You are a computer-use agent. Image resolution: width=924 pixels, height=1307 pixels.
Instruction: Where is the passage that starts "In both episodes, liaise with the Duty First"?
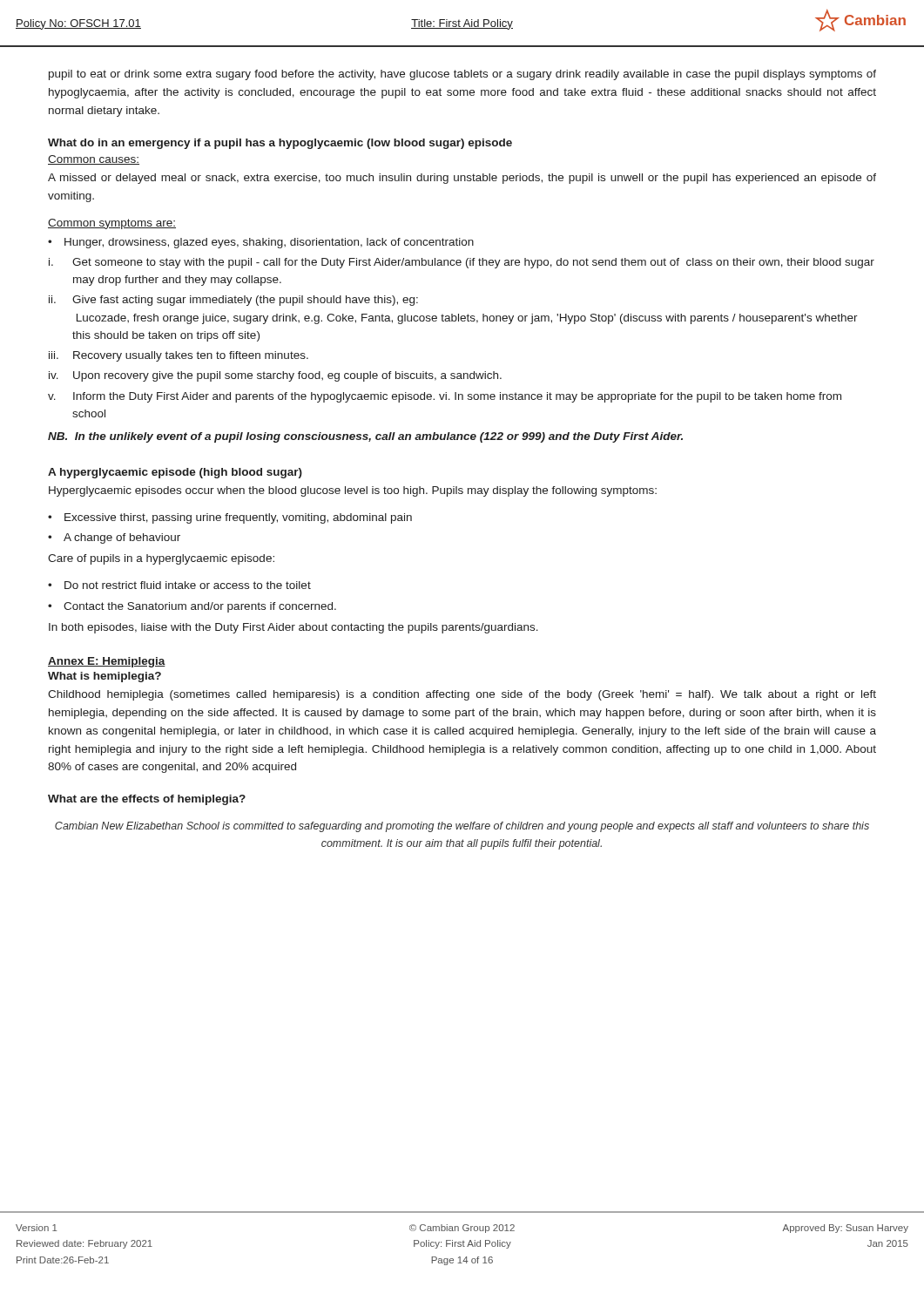(293, 627)
